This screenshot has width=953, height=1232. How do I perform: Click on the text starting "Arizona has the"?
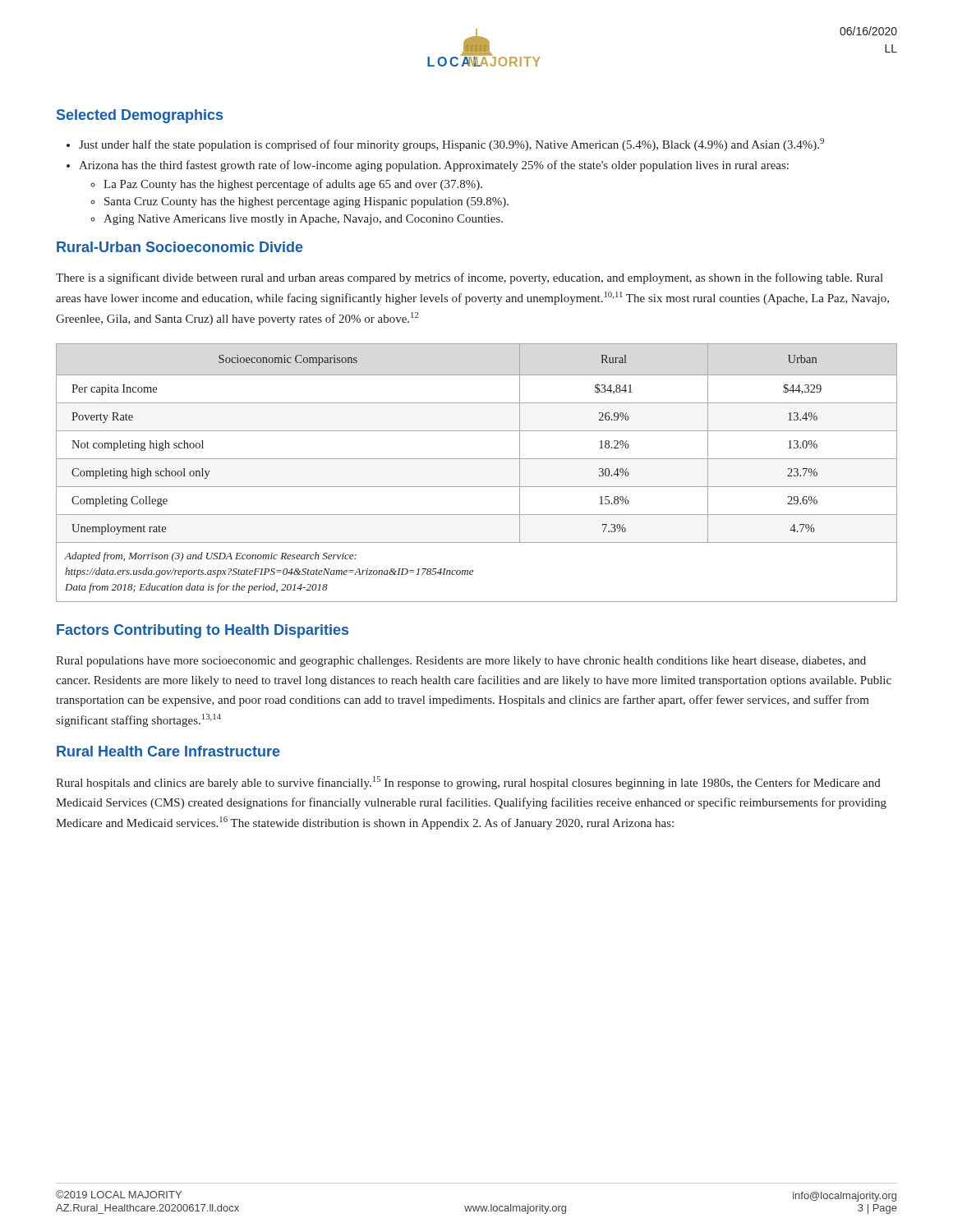tap(488, 192)
